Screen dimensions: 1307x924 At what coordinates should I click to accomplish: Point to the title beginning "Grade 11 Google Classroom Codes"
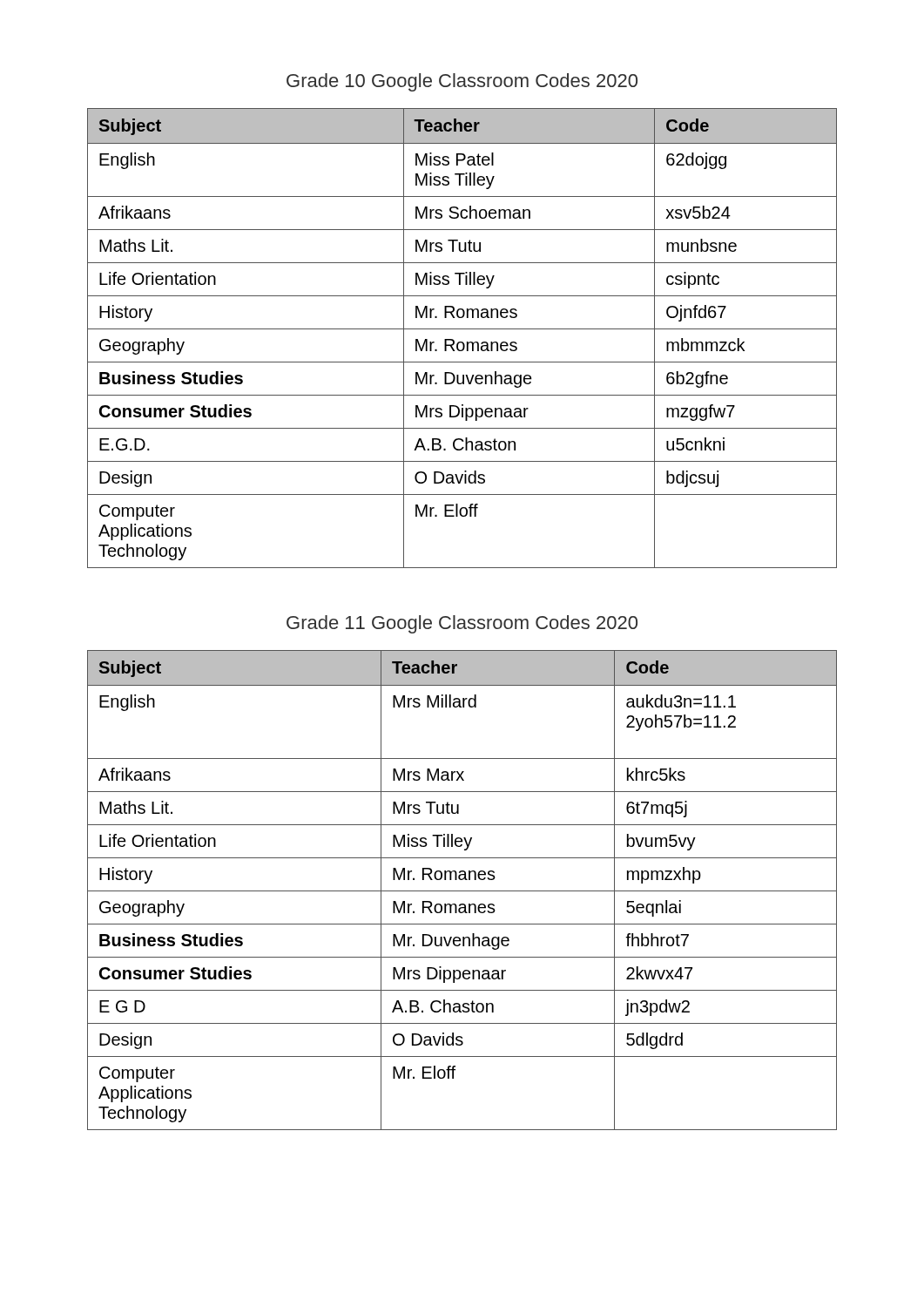462,623
